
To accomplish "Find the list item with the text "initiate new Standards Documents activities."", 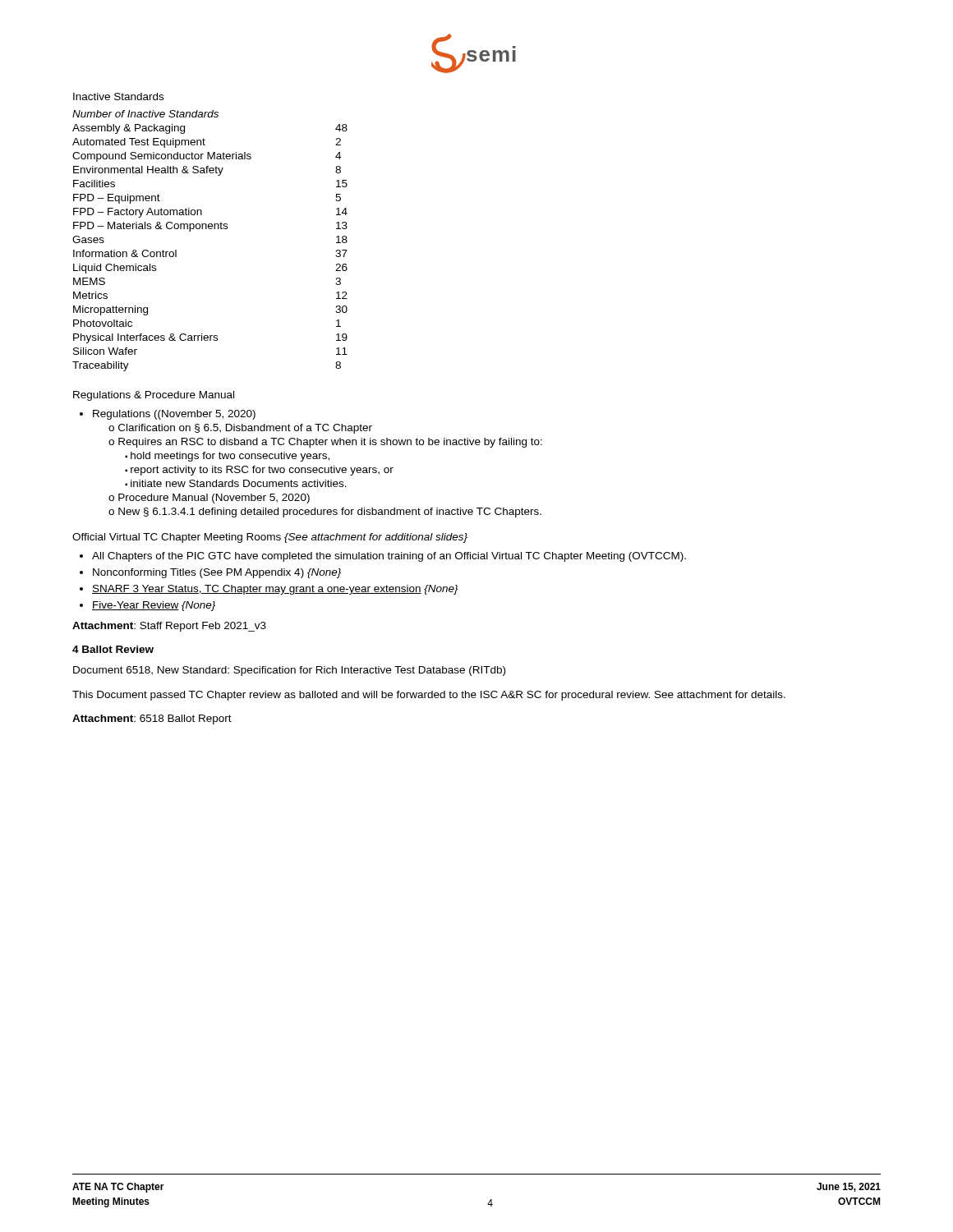I will point(239,483).
